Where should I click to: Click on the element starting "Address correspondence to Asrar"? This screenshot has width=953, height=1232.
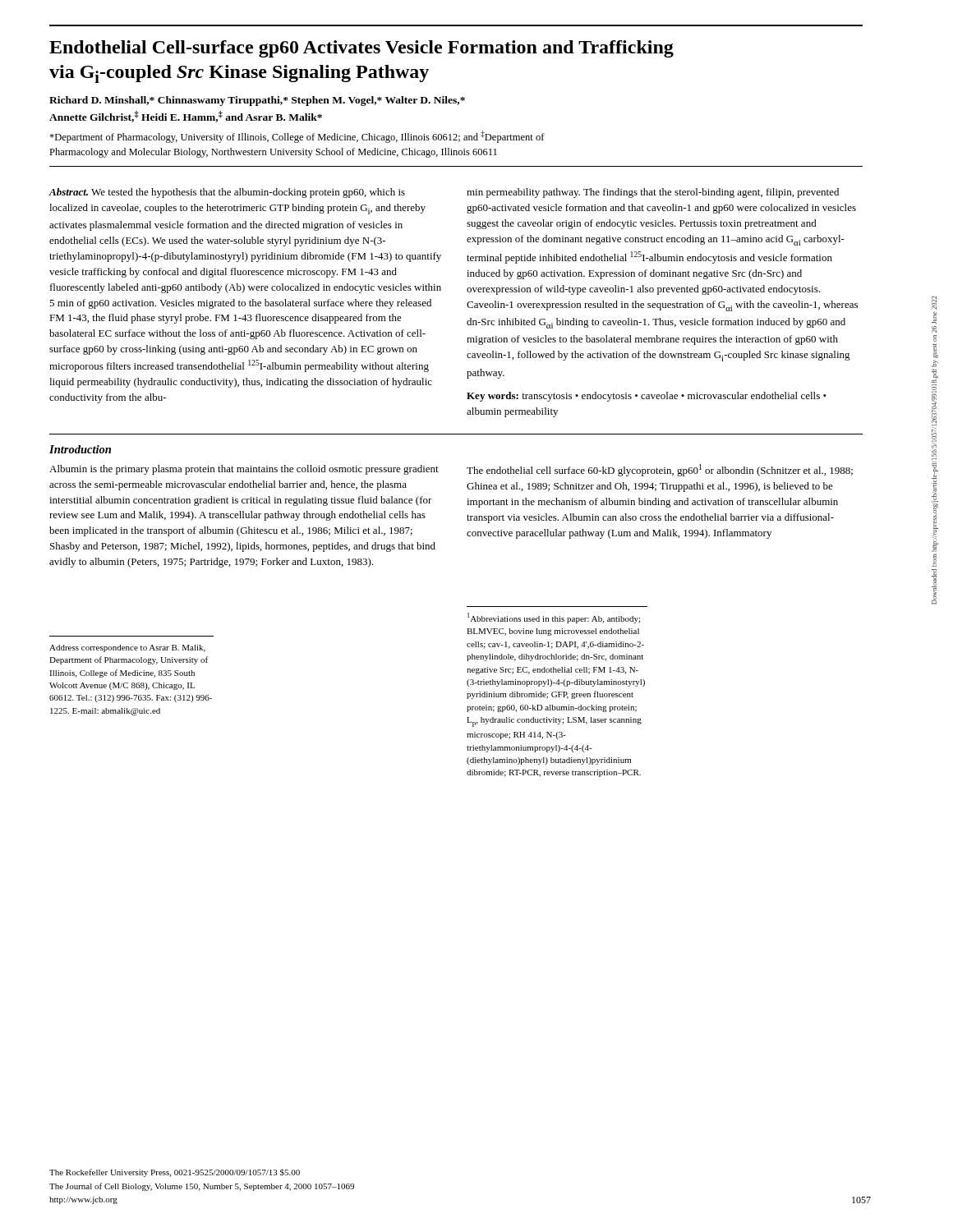pyautogui.click(x=131, y=679)
